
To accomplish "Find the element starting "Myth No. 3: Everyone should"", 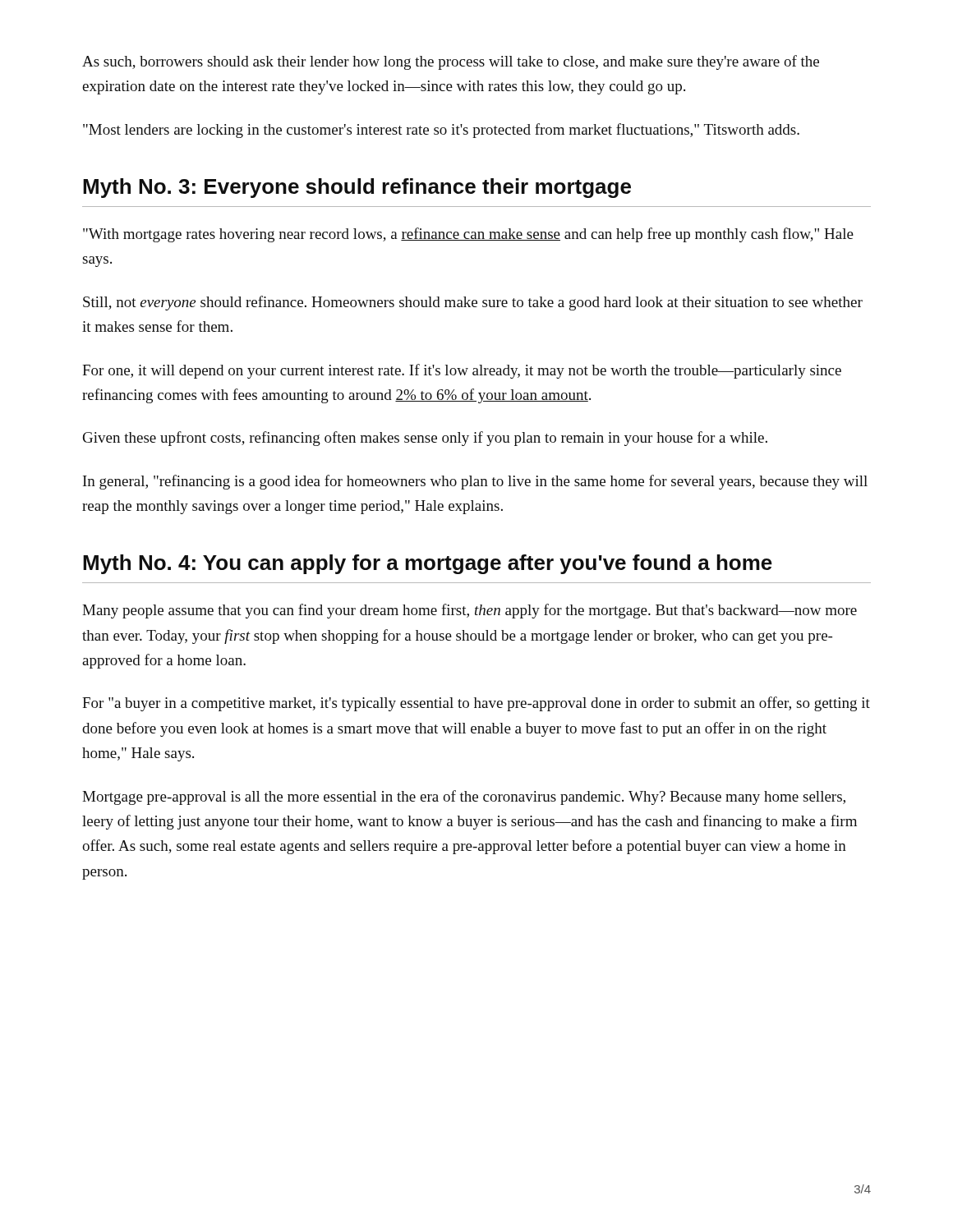I will tap(476, 190).
